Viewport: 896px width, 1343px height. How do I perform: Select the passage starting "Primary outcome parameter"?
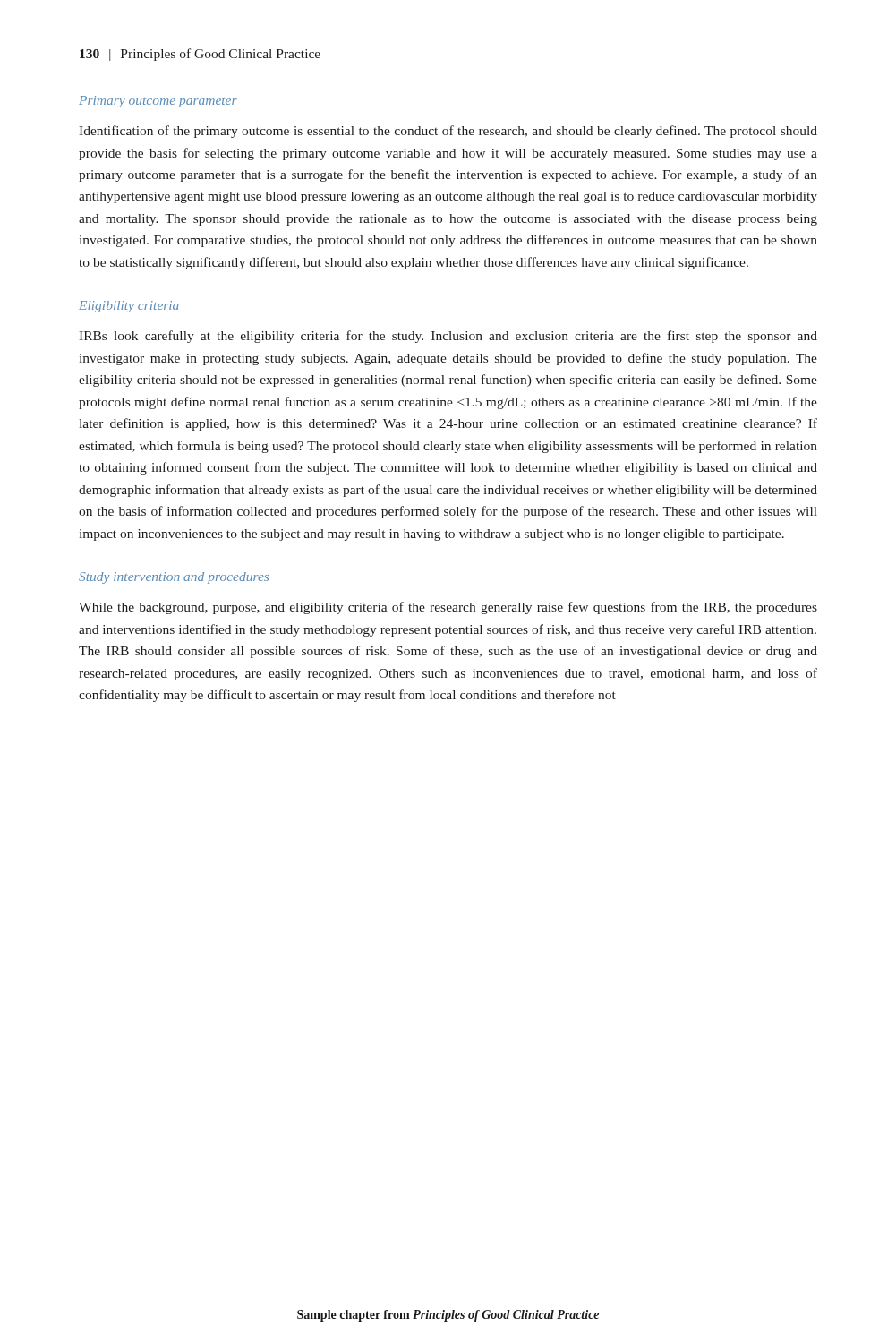(x=158, y=100)
